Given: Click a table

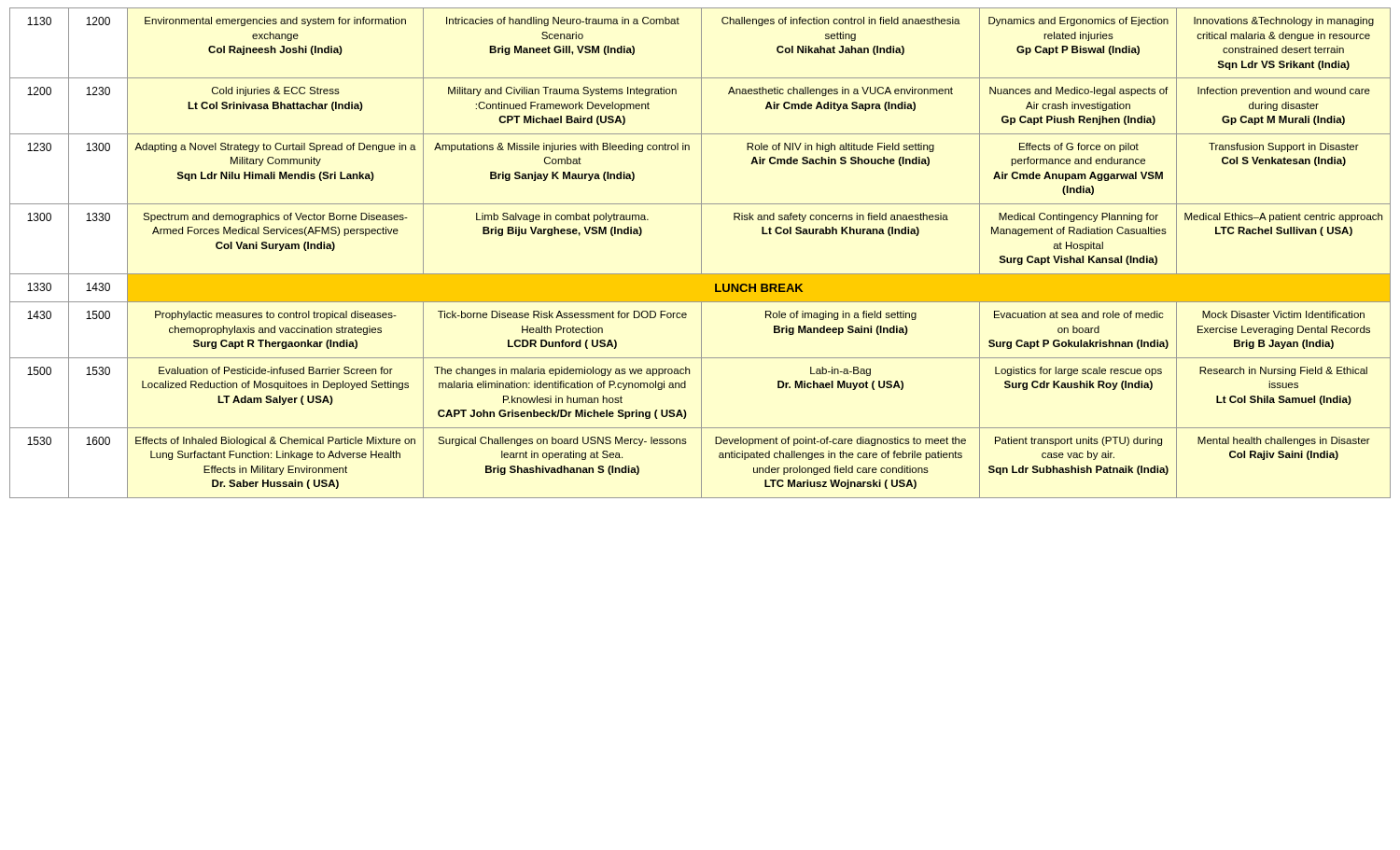Looking at the screenshot, I should tap(700, 425).
